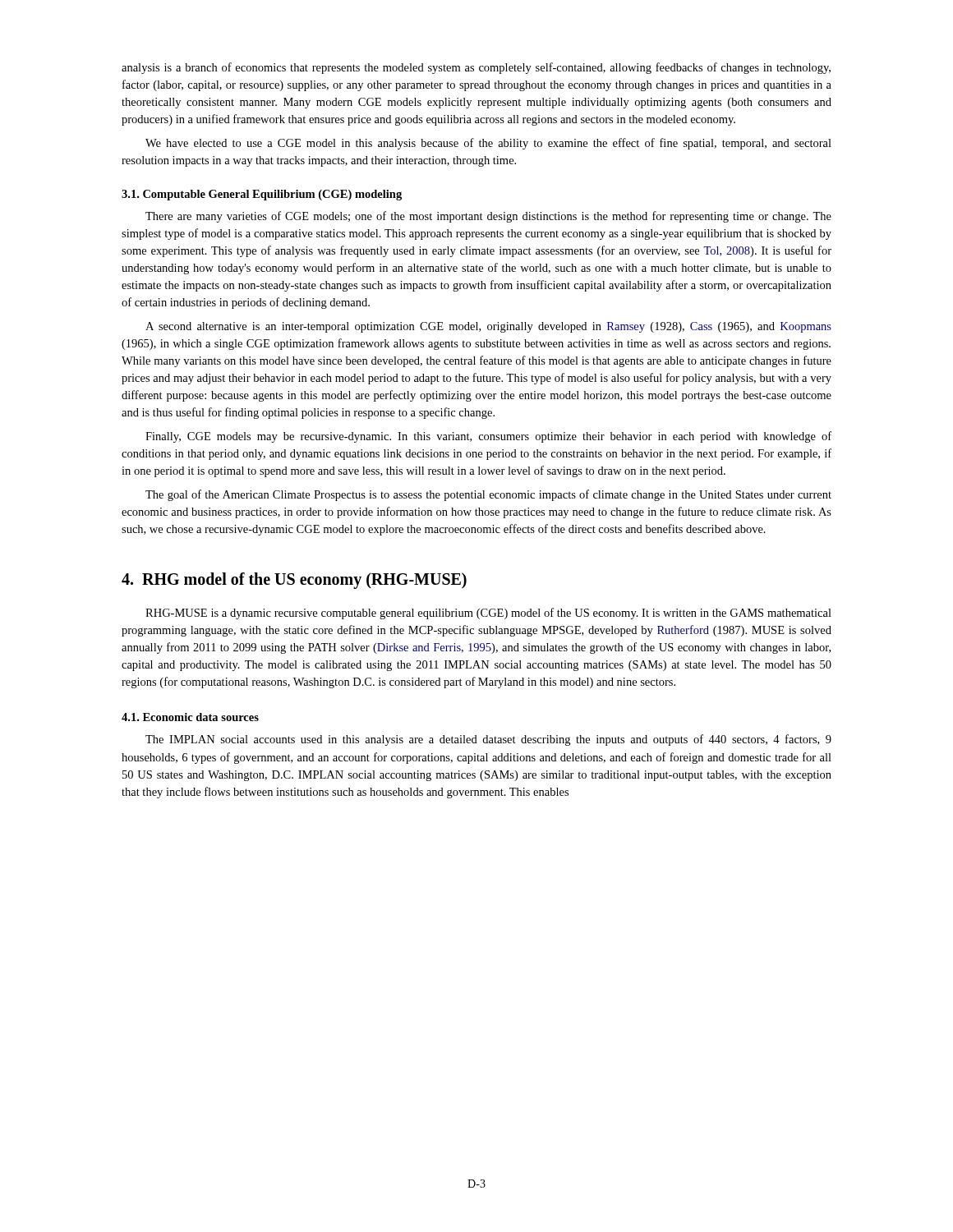Click on the section header that reads "4.1. Economic data sources"

click(x=190, y=717)
